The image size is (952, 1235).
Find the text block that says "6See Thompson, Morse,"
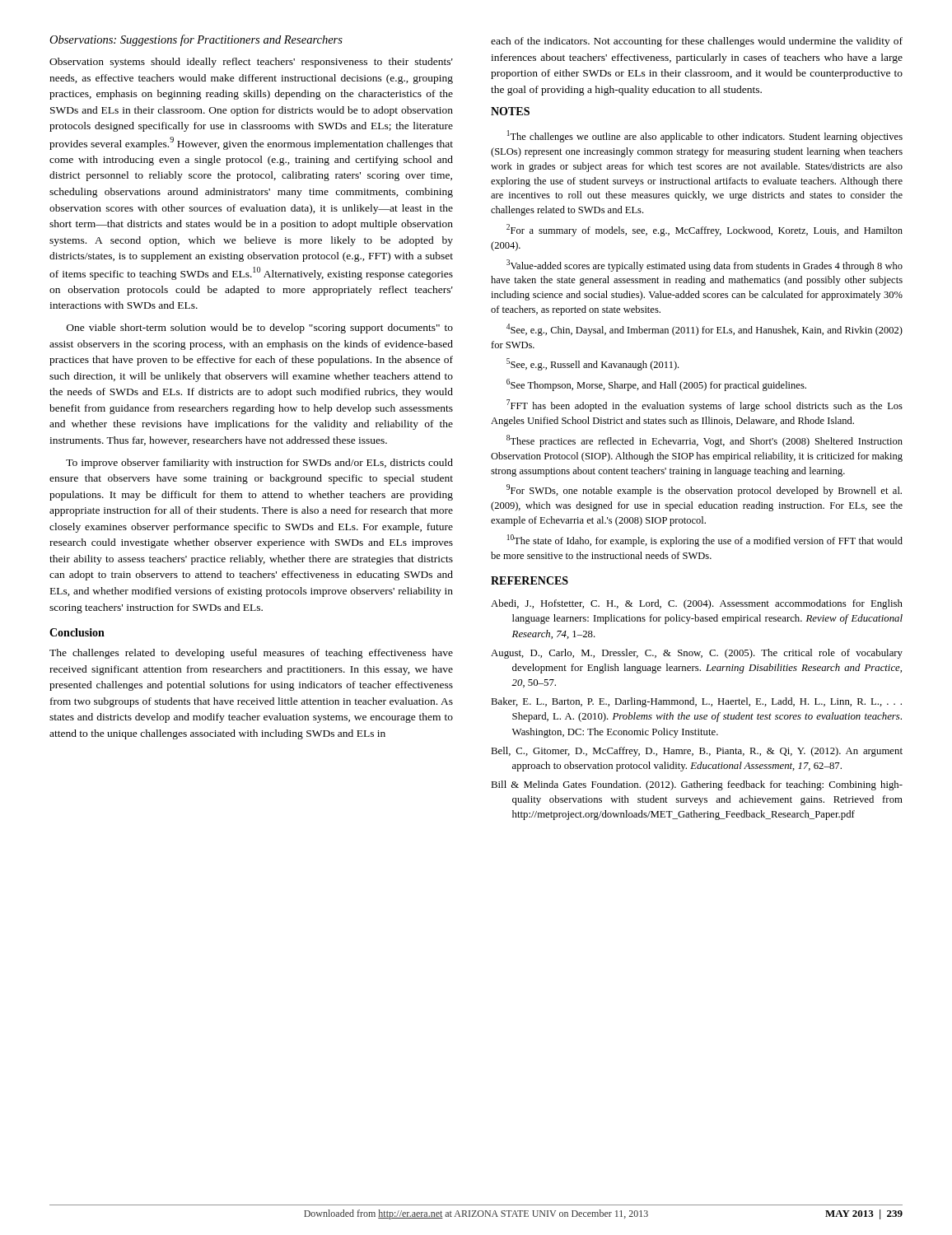[697, 386]
